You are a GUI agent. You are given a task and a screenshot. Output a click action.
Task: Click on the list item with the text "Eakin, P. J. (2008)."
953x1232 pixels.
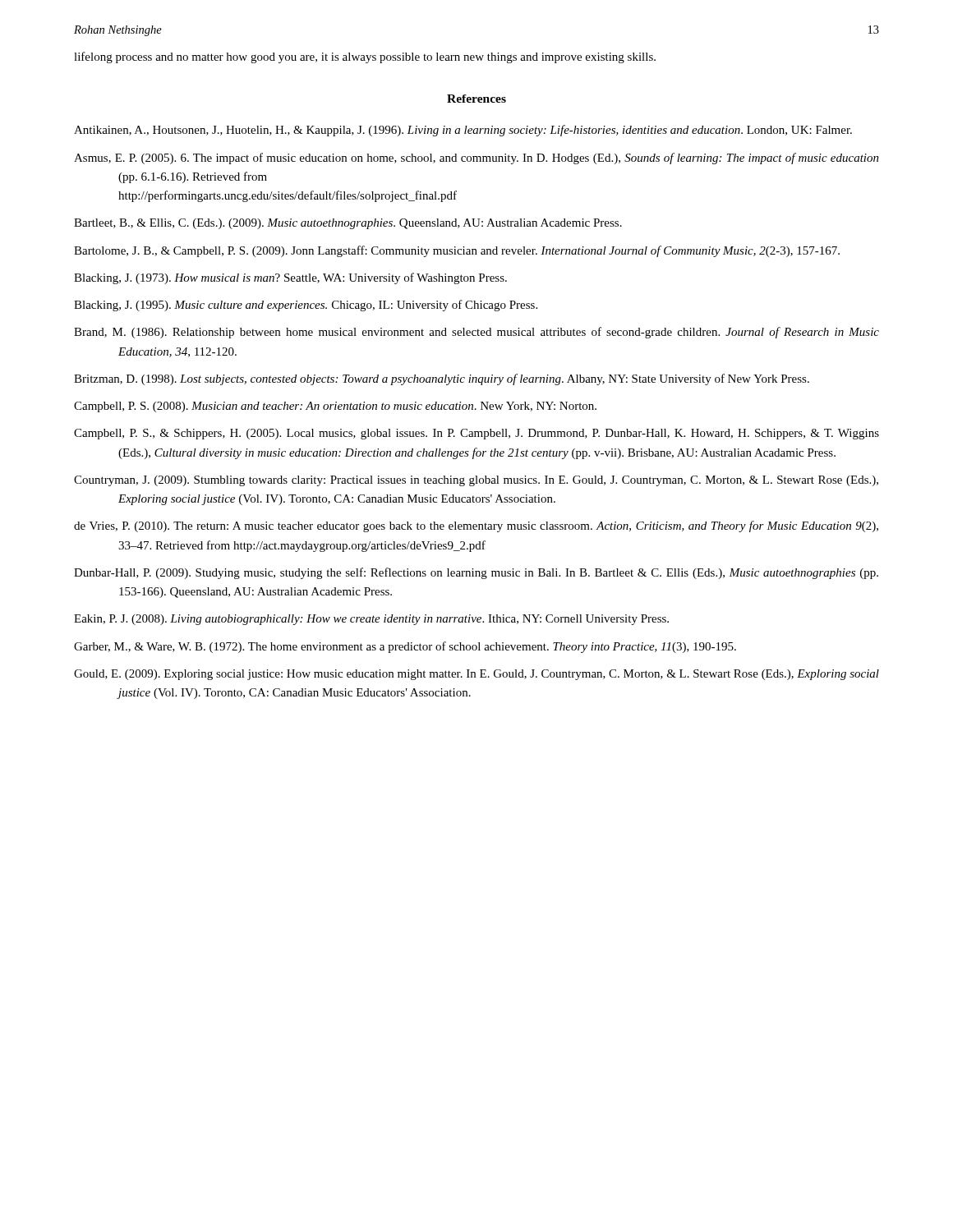pyautogui.click(x=372, y=619)
